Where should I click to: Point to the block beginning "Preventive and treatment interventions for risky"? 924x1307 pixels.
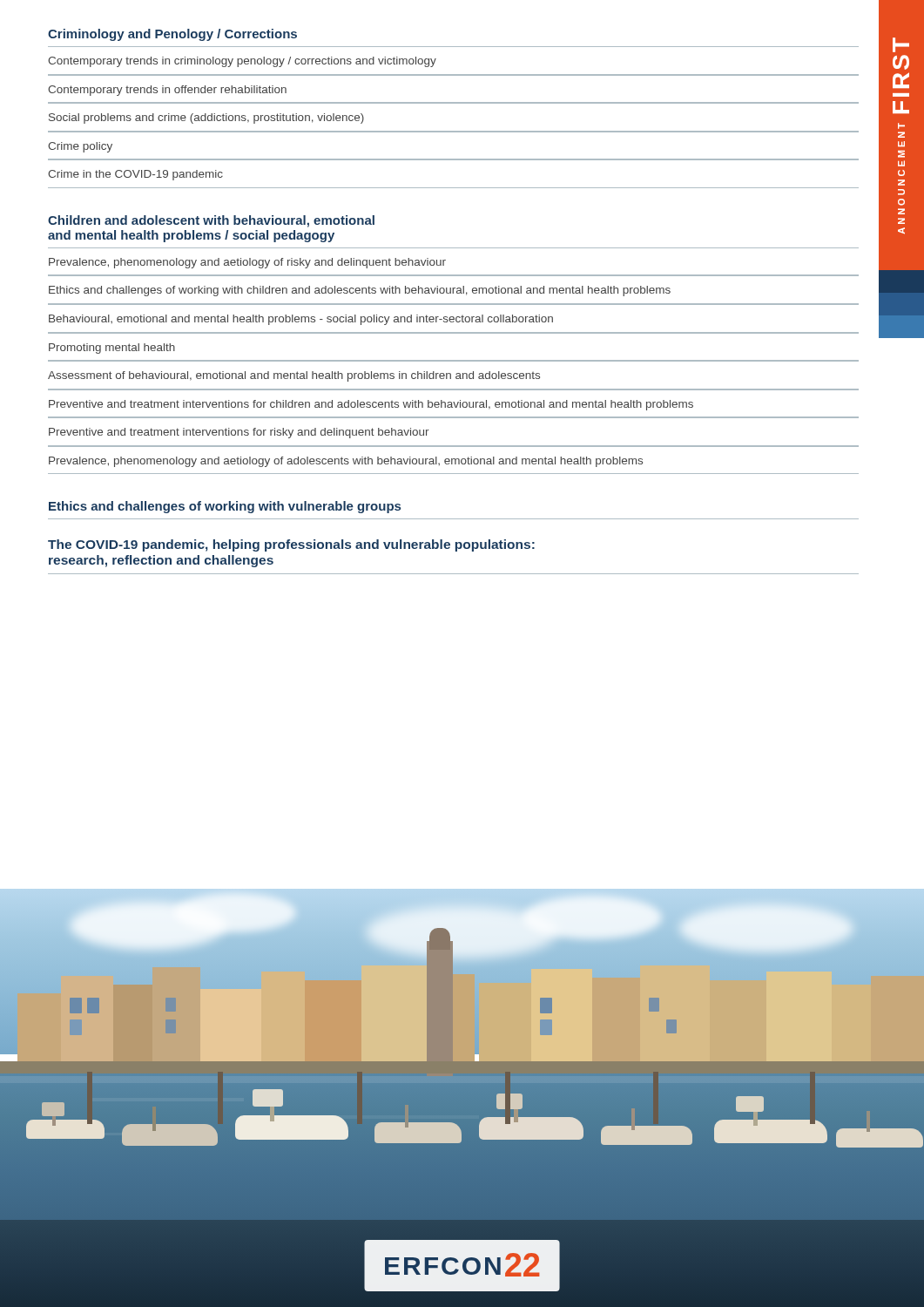tap(239, 433)
